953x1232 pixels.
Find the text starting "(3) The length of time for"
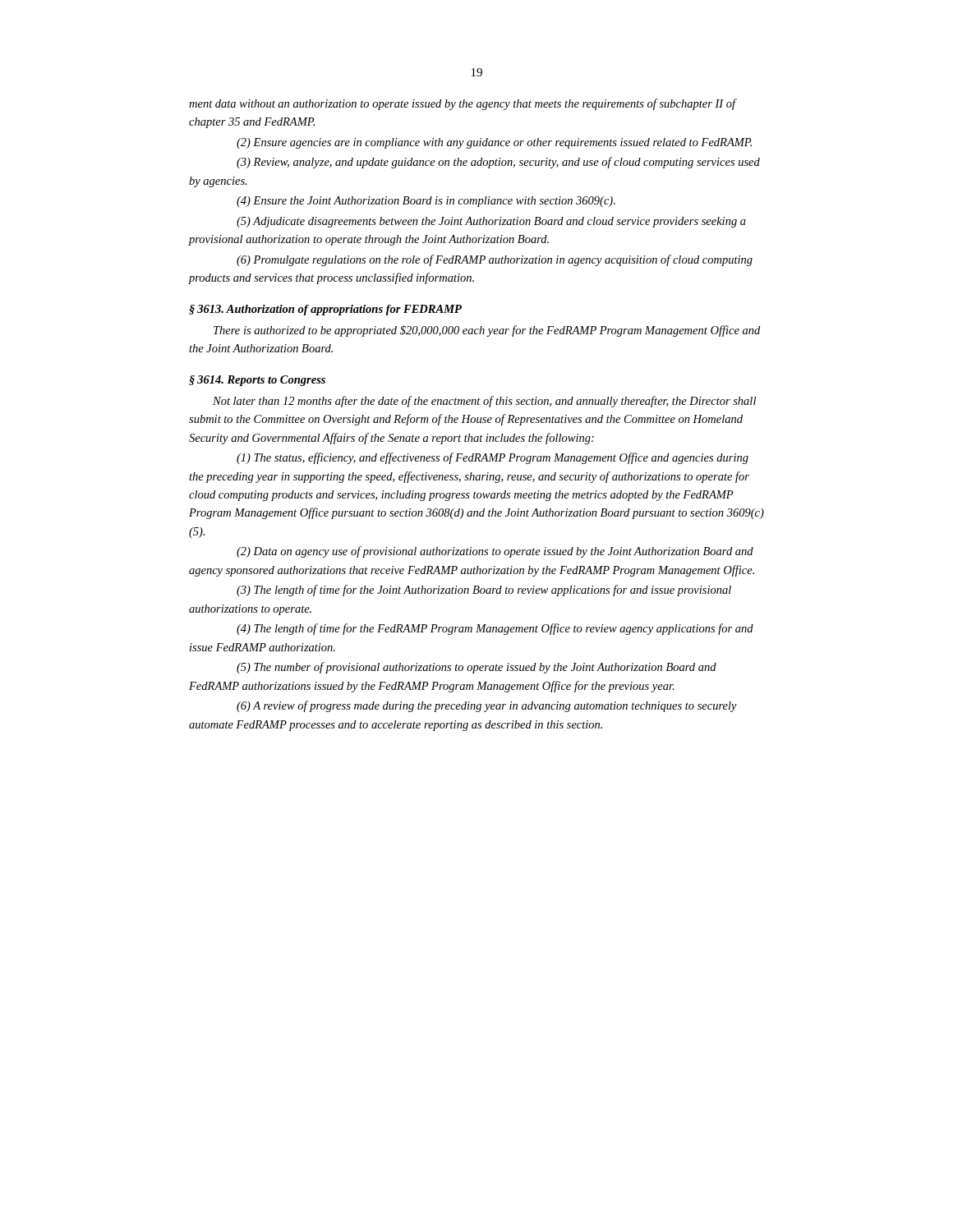pos(476,599)
